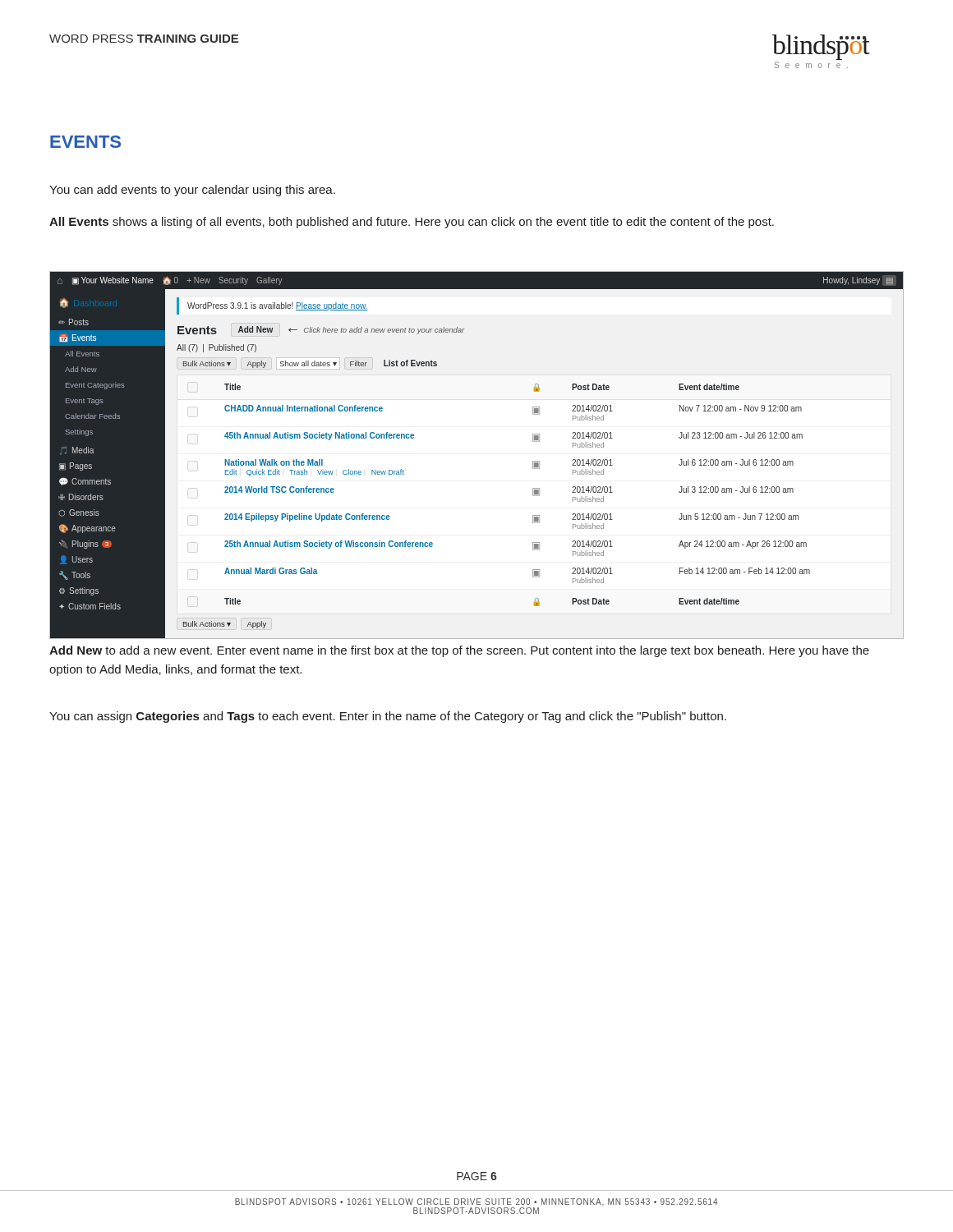Select the text block that says "You can add events to your calendar using"
The height and width of the screenshot is (1232, 953).
point(193,189)
